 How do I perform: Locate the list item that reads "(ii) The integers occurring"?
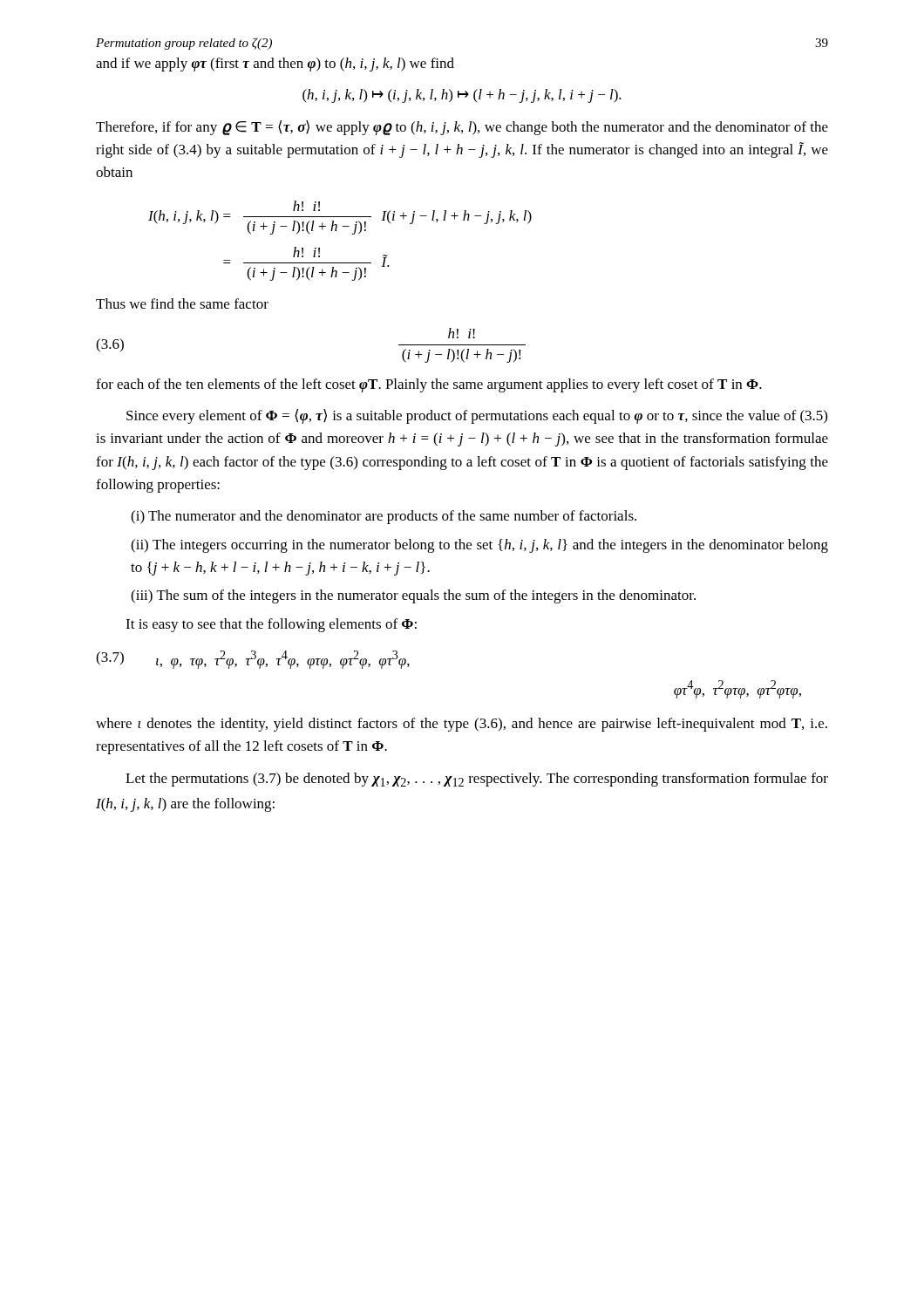click(479, 556)
